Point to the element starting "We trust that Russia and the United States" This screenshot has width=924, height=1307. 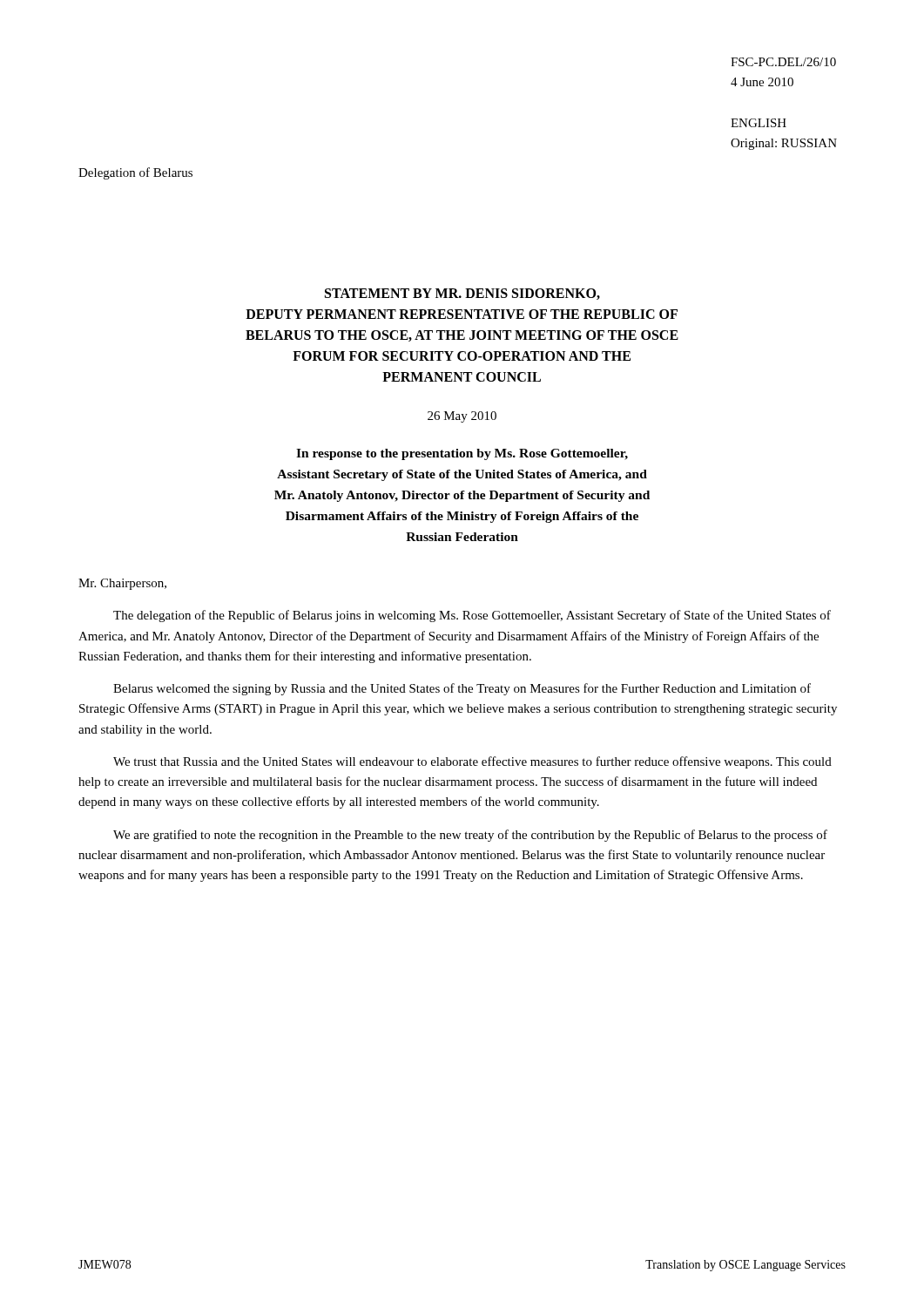click(455, 782)
